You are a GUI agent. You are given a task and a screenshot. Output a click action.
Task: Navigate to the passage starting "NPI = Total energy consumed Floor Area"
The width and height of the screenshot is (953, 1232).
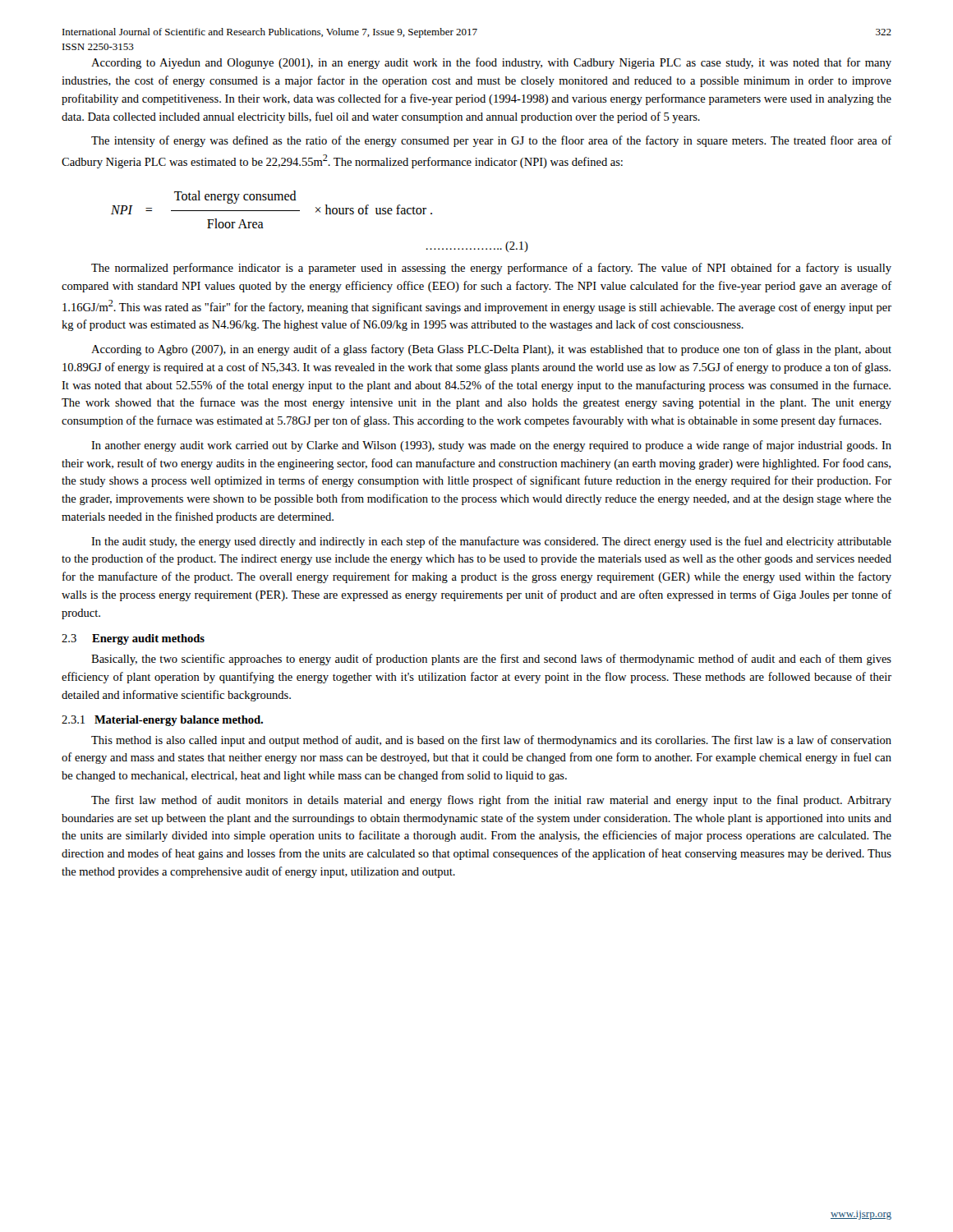(x=272, y=210)
